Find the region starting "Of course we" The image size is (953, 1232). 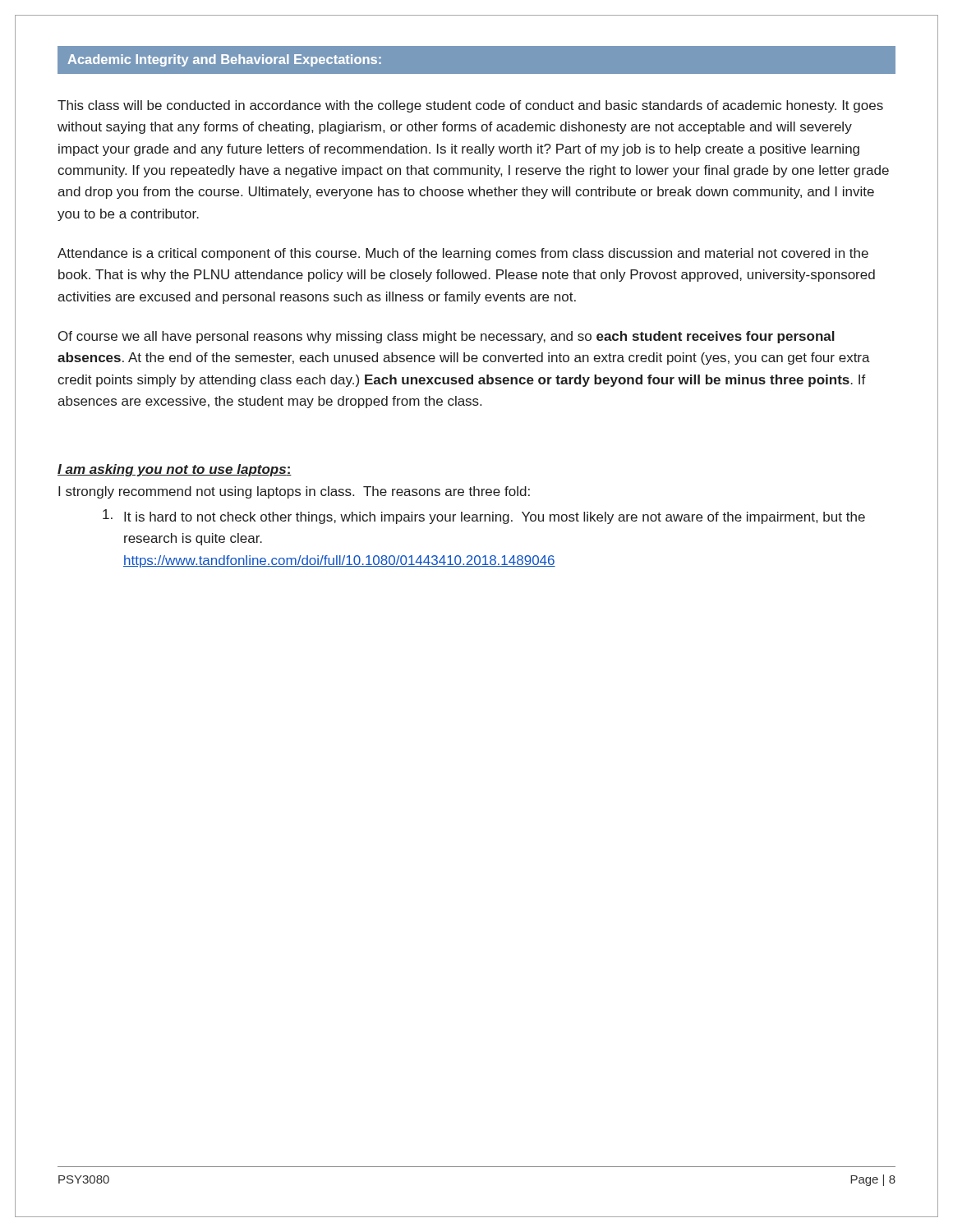click(464, 369)
